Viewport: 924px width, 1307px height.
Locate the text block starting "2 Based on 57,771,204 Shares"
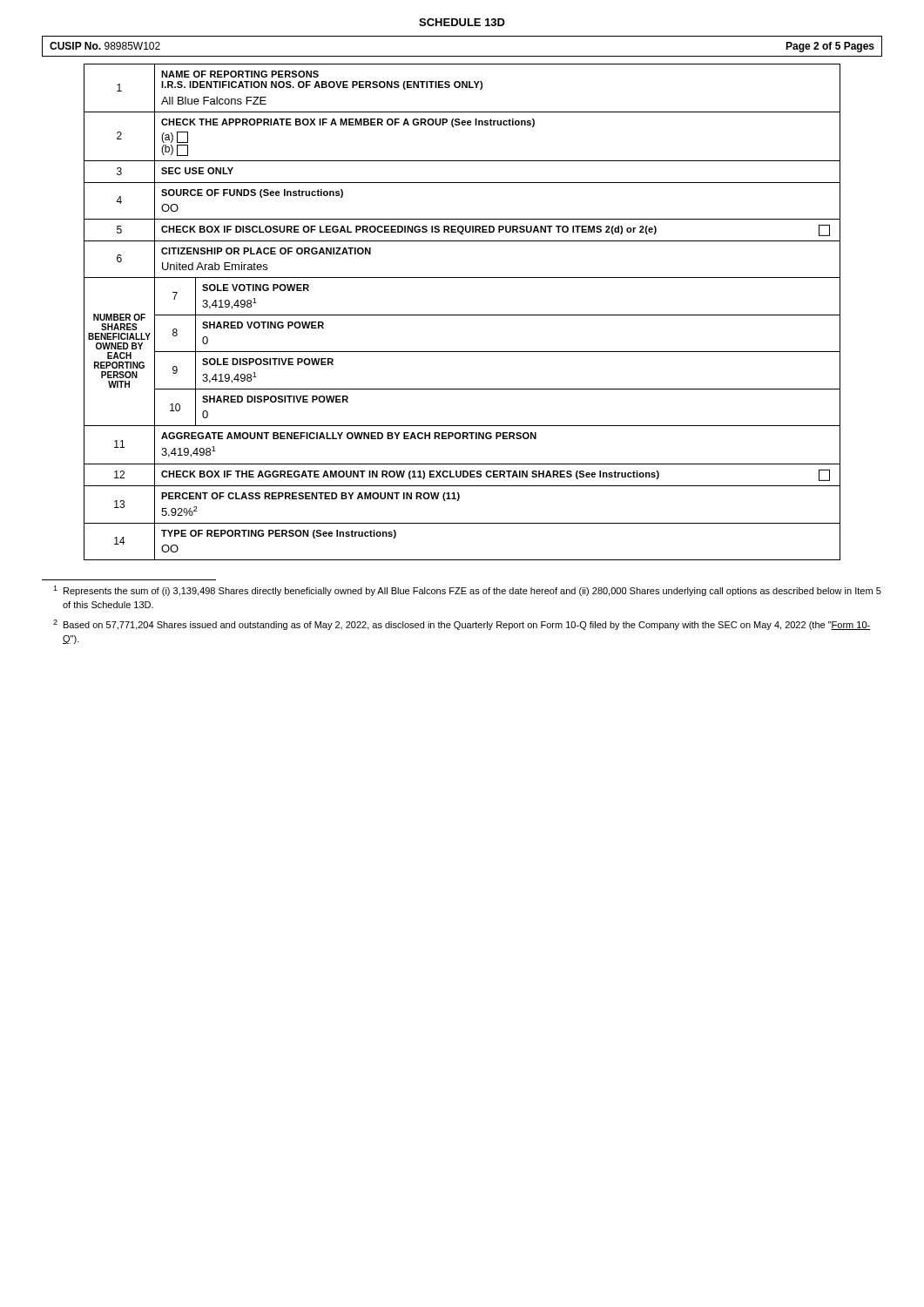462,632
